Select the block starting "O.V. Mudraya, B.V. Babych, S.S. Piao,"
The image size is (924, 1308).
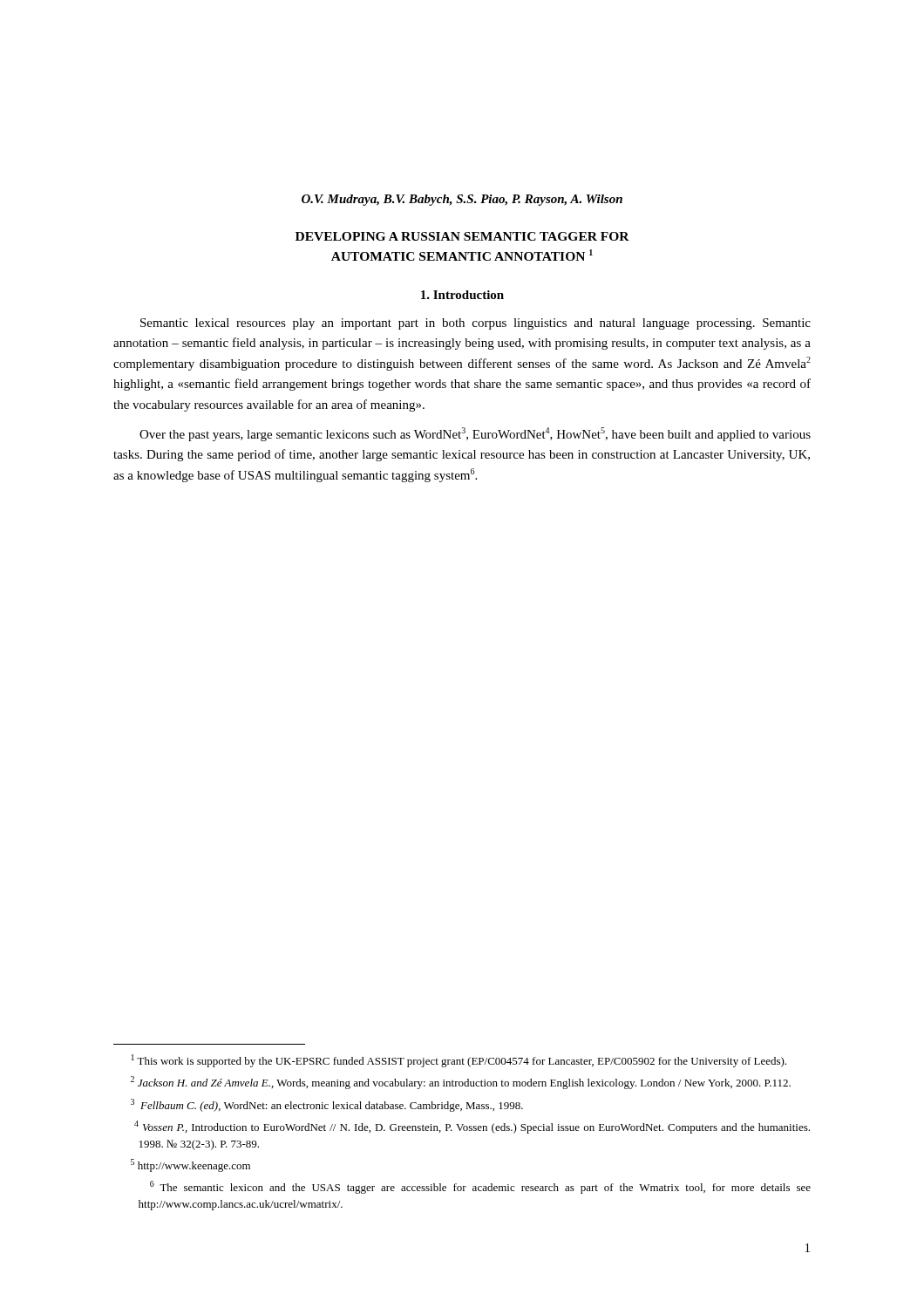click(462, 199)
